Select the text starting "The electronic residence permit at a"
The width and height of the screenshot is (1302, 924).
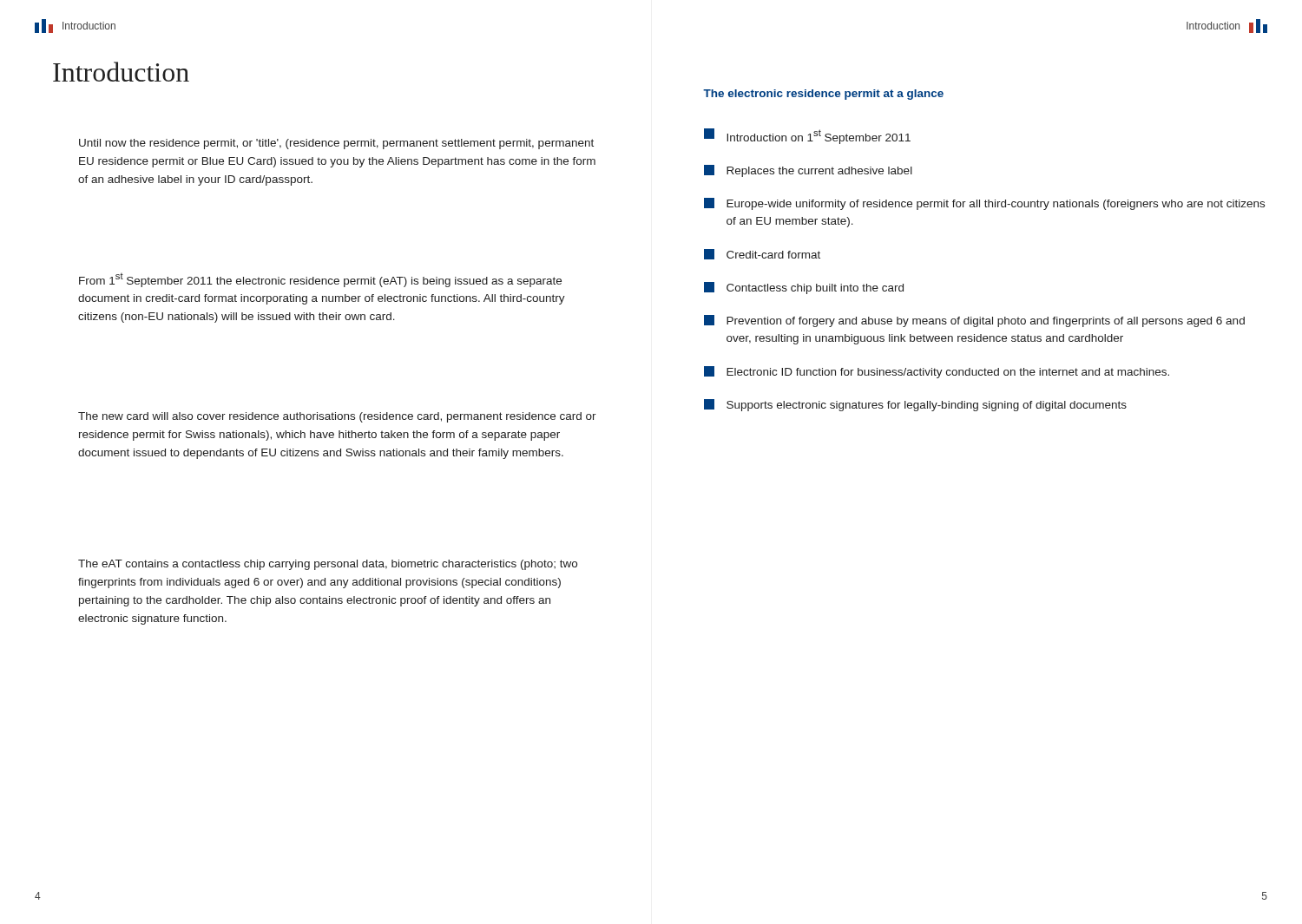click(x=824, y=93)
